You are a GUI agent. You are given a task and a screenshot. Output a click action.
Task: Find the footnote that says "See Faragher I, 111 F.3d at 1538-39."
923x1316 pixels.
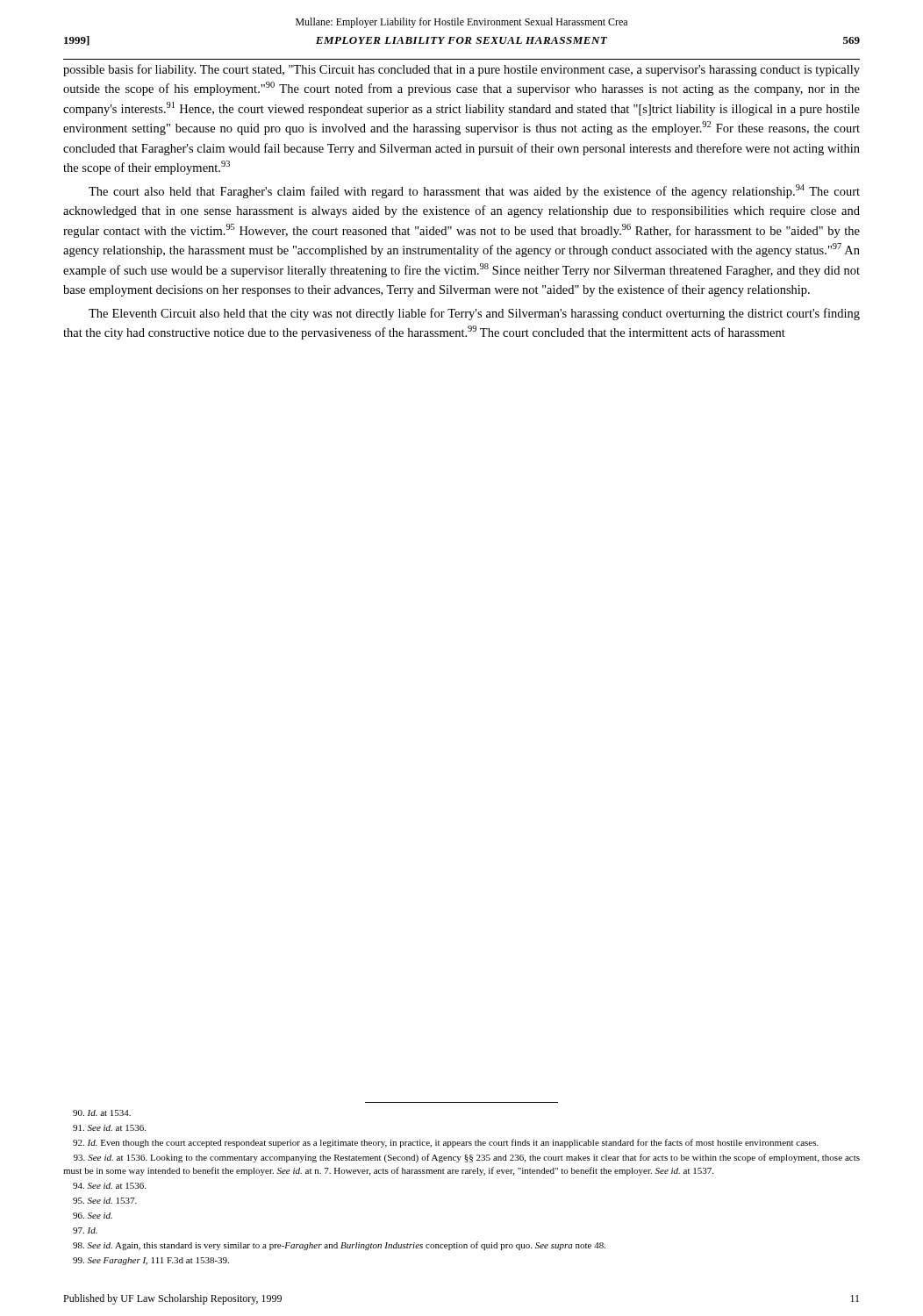pos(146,1260)
